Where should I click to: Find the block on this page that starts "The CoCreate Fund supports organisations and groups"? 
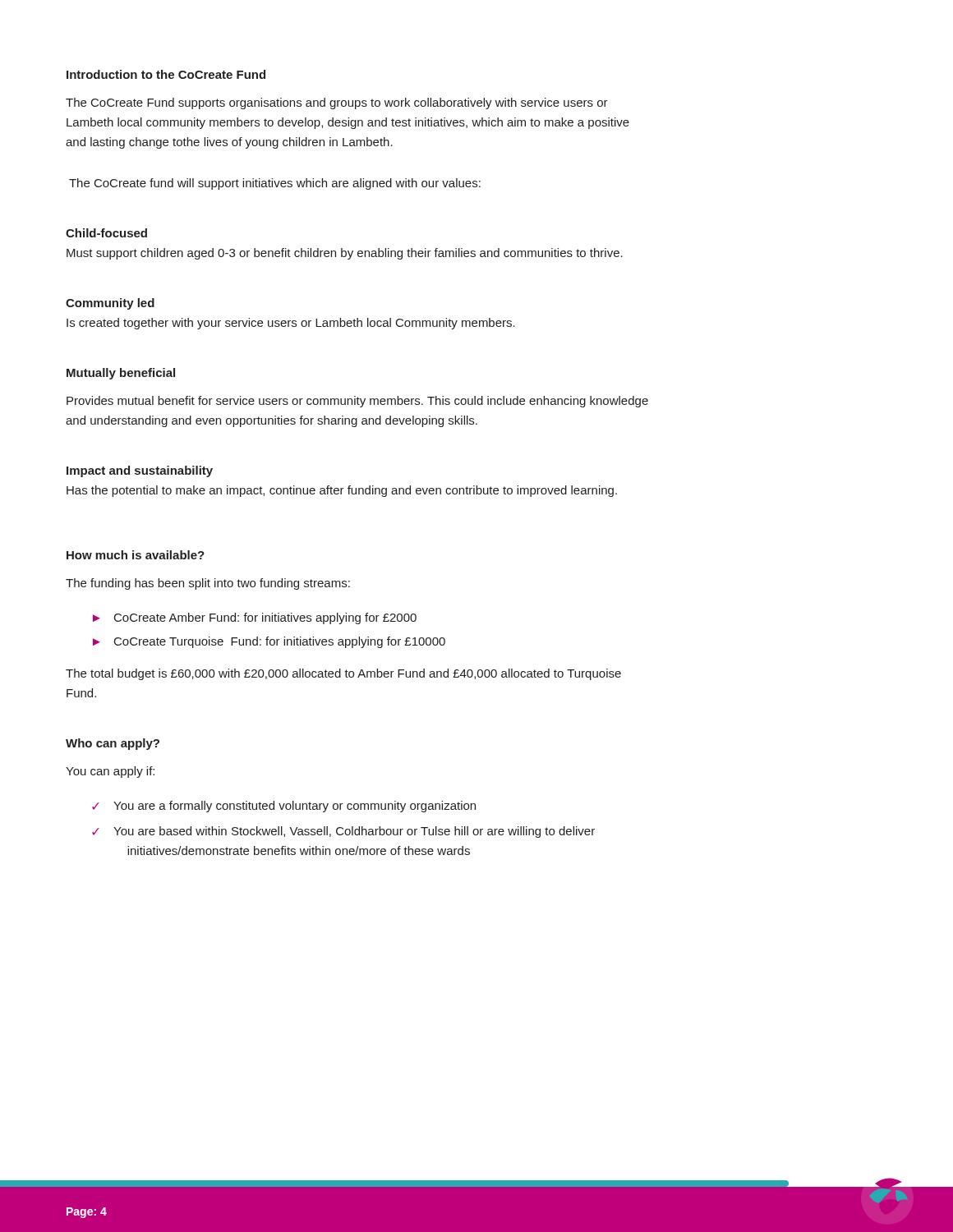tap(348, 122)
